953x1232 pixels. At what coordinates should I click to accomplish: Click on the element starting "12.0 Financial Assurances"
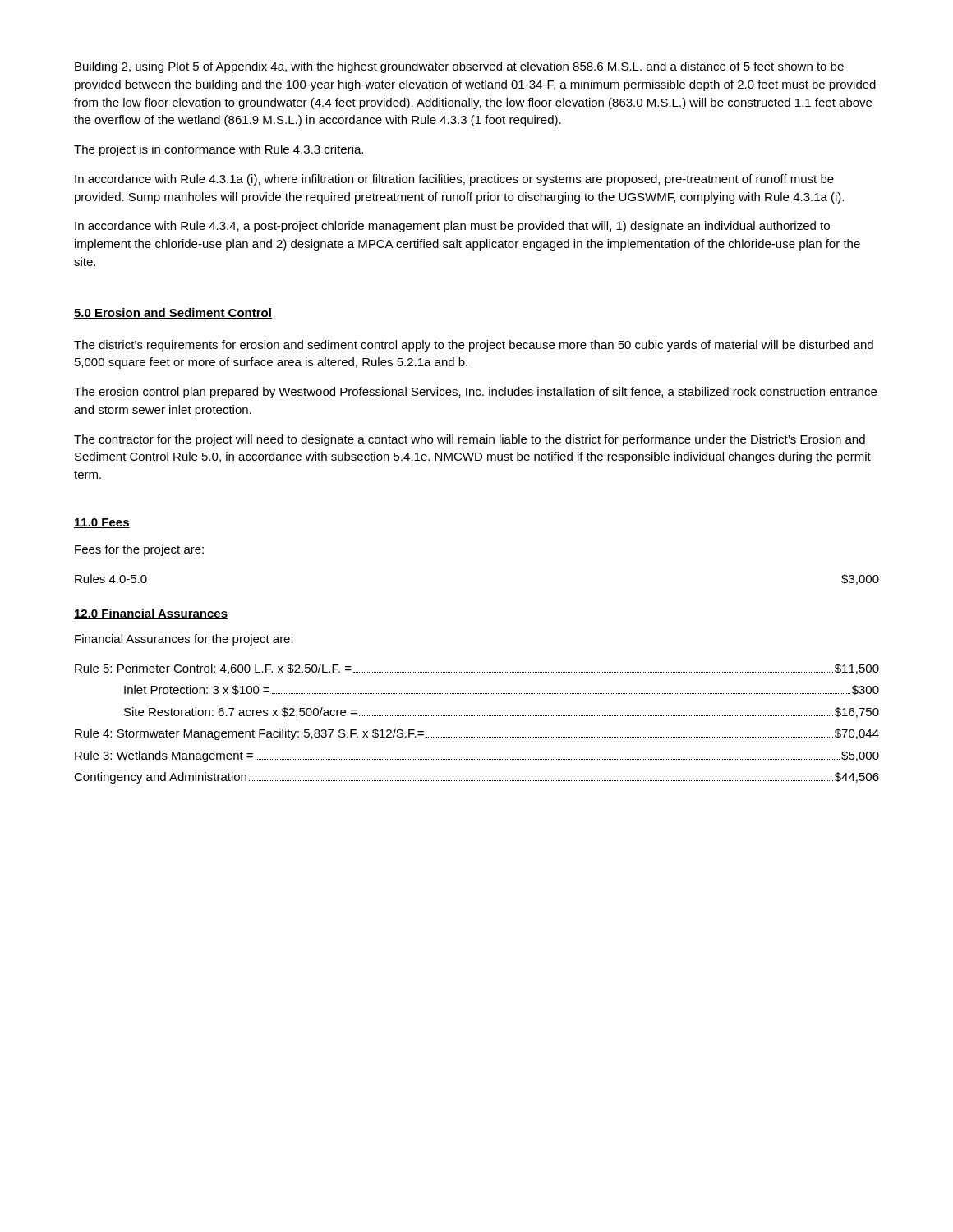pos(151,613)
